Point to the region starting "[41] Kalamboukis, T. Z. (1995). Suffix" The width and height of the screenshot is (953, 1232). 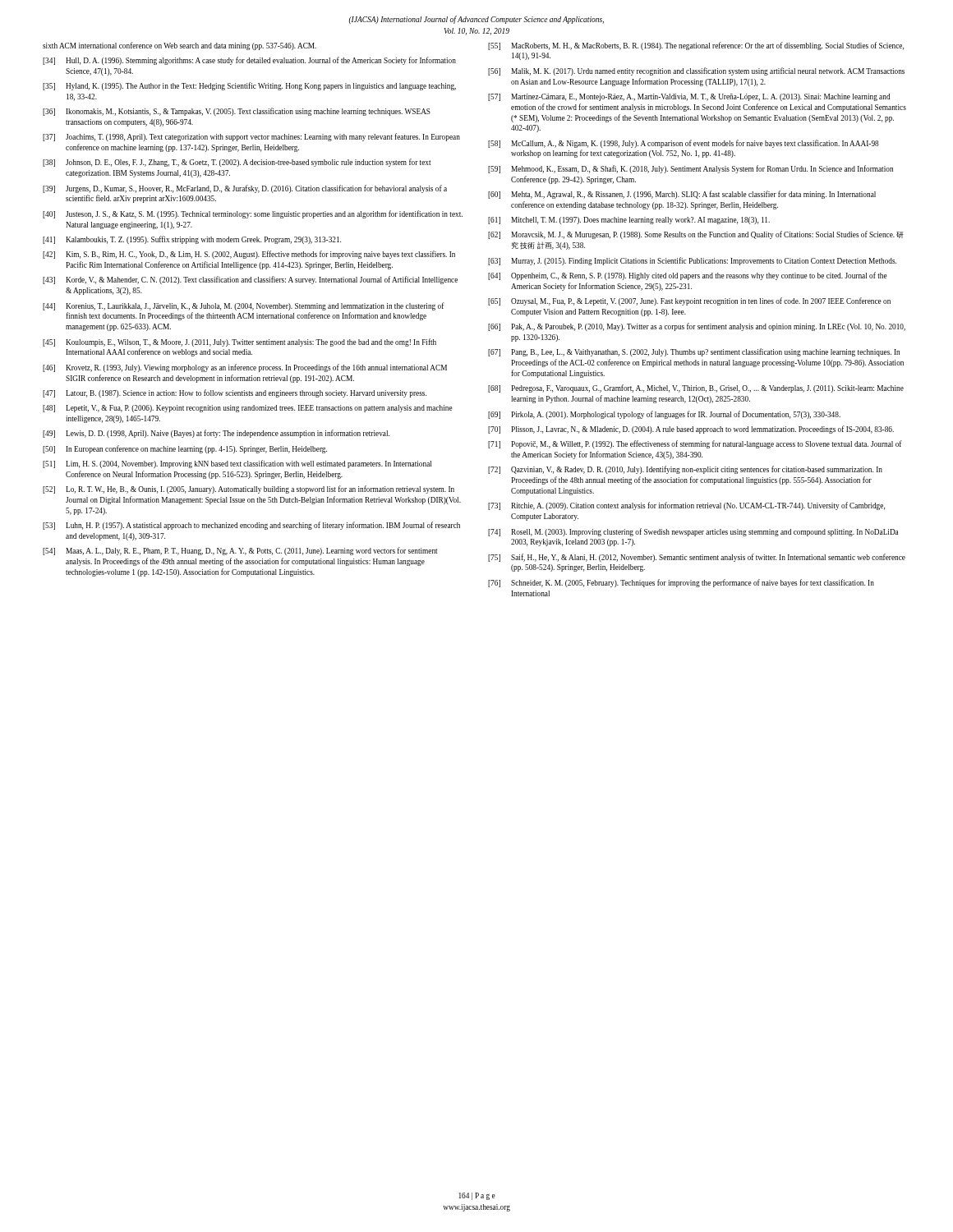click(x=254, y=240)
